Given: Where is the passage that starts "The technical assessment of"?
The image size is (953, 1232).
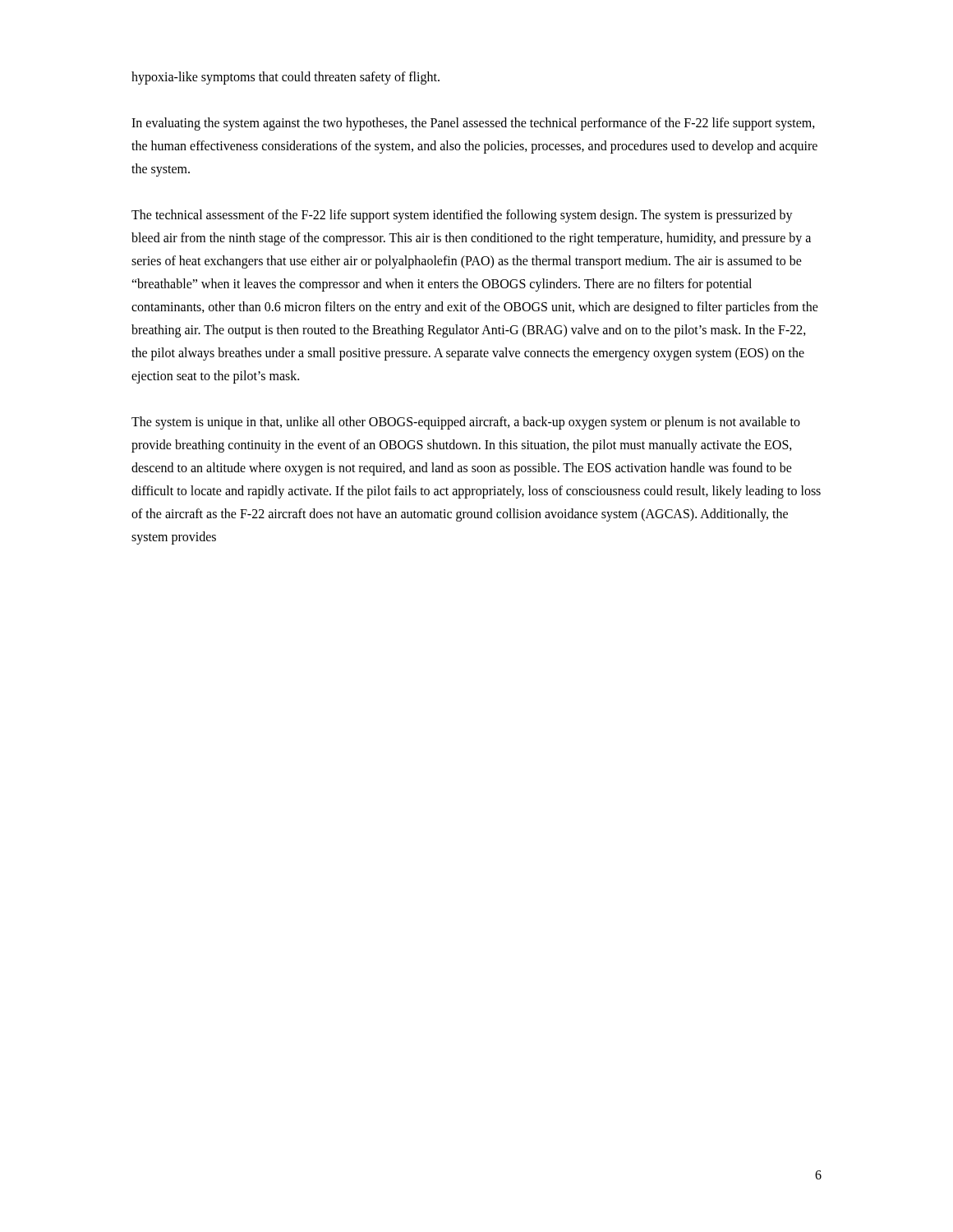Looking at the screenshot, I should (x=475, y=295).
